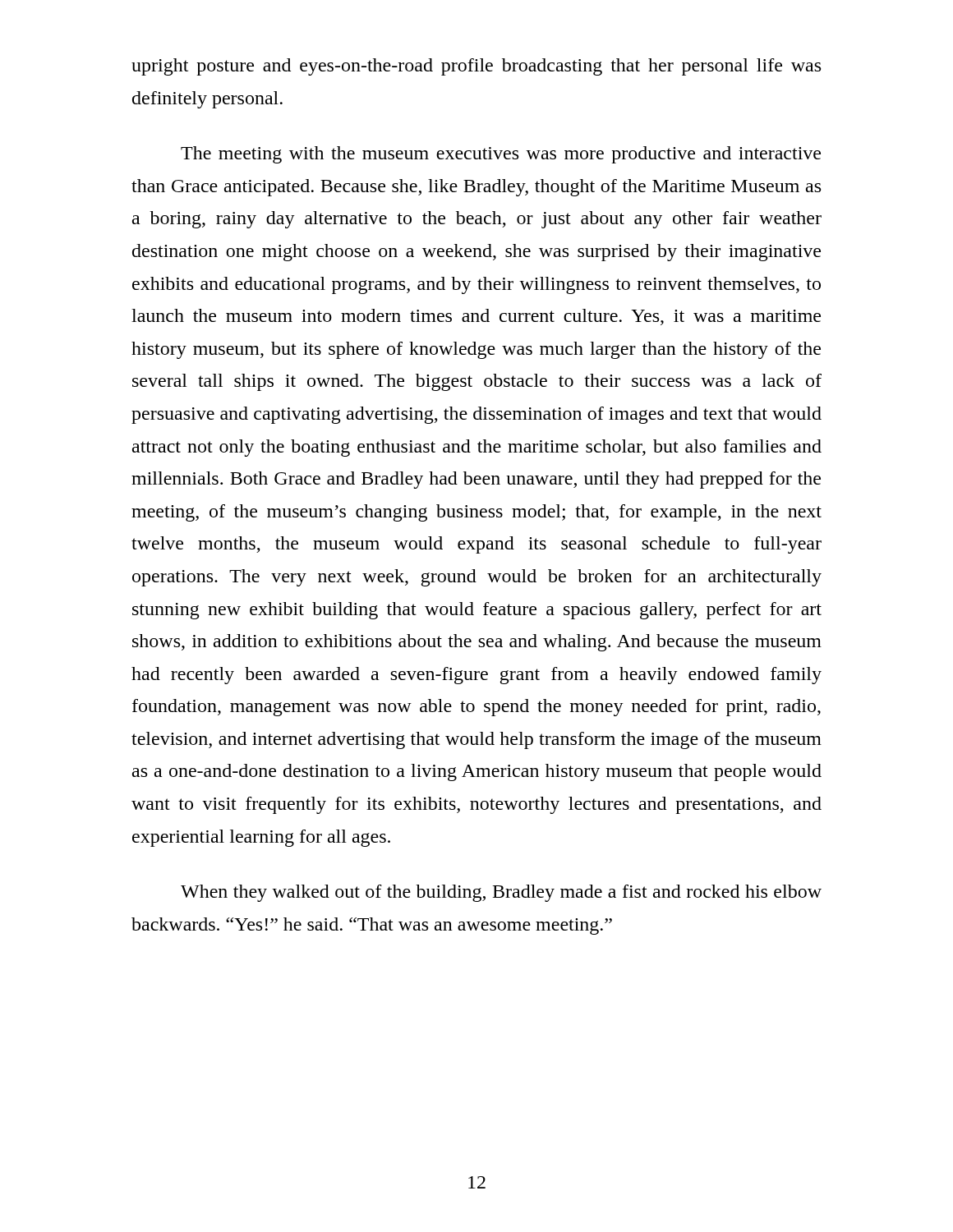This screenshot has height=1232, width=953.
Task: Navigate to the text block starting "The meeting with the museum executives was more"
Action: pos(476,495)
